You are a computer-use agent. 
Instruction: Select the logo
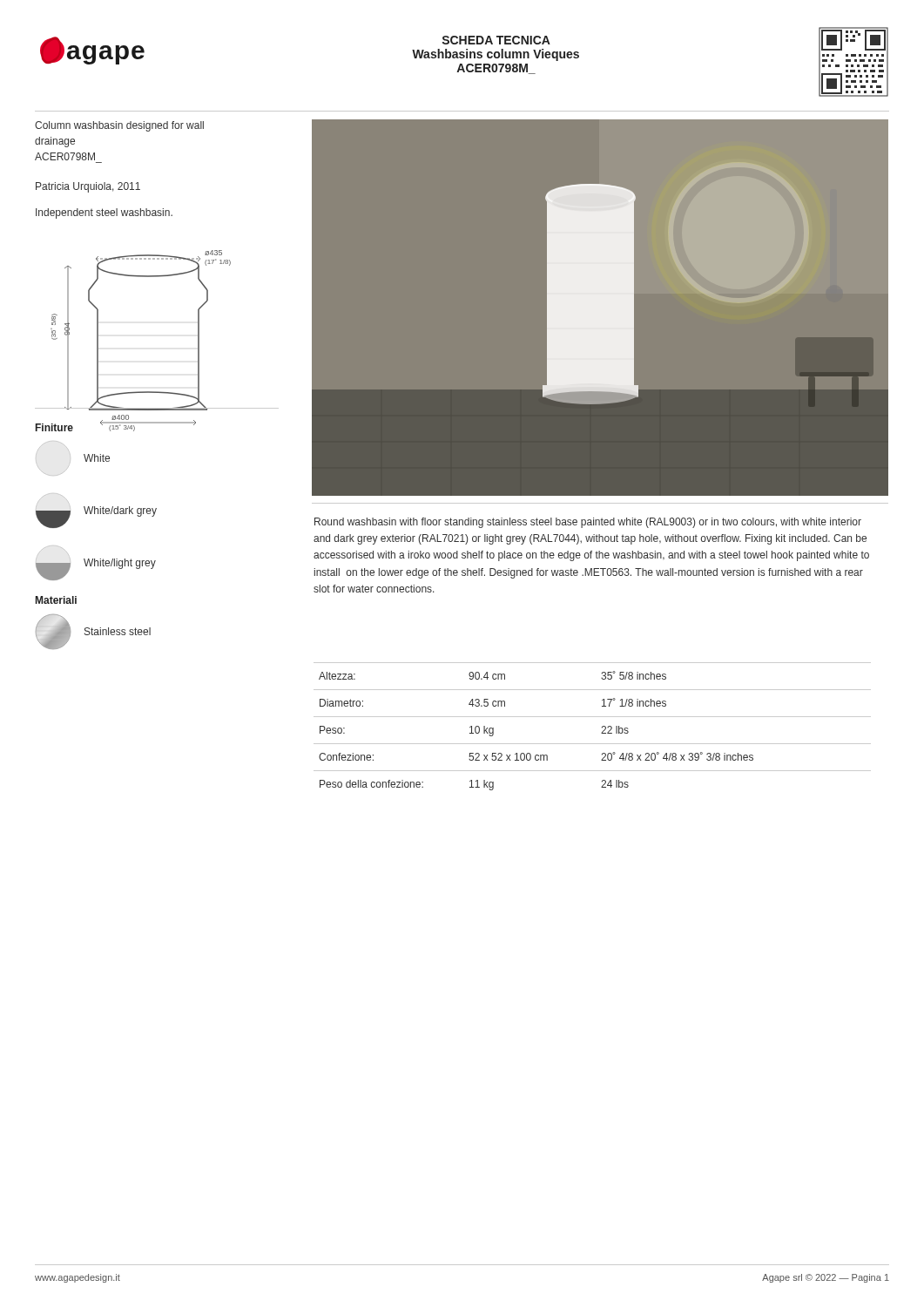105,50
